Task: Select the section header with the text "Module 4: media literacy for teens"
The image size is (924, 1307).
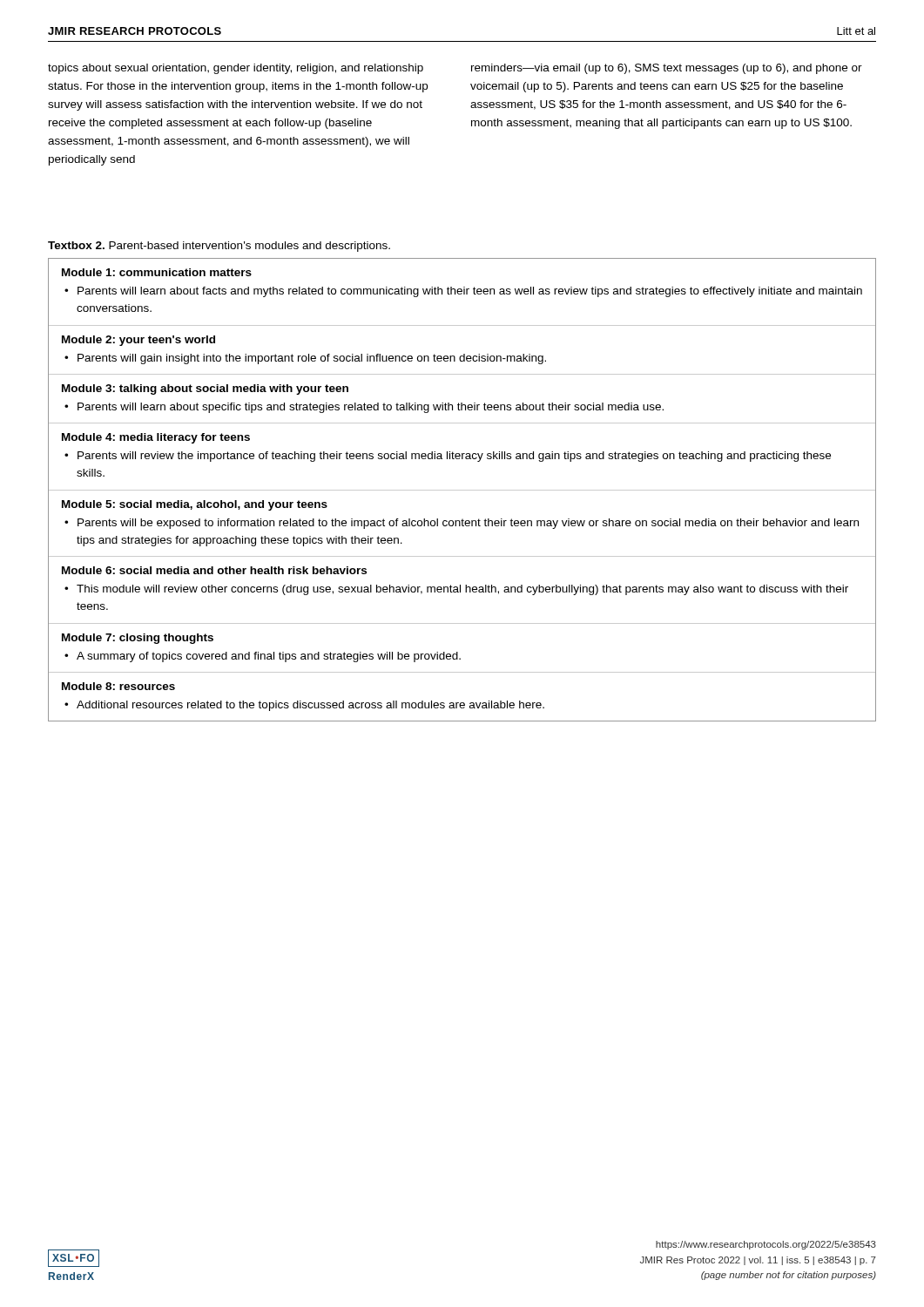Action: [156, 437]
